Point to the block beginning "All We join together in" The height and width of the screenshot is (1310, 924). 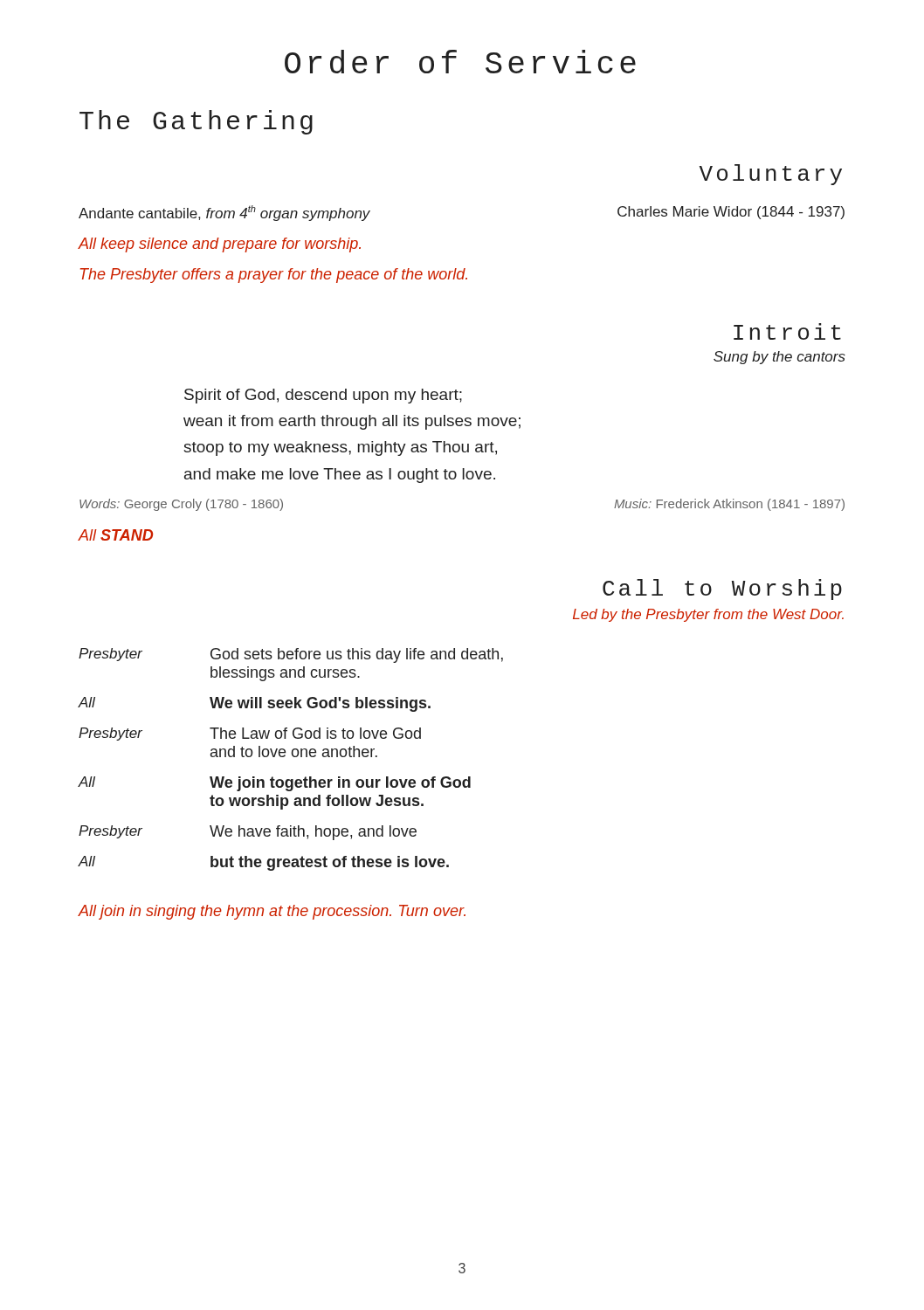(462, 792)
